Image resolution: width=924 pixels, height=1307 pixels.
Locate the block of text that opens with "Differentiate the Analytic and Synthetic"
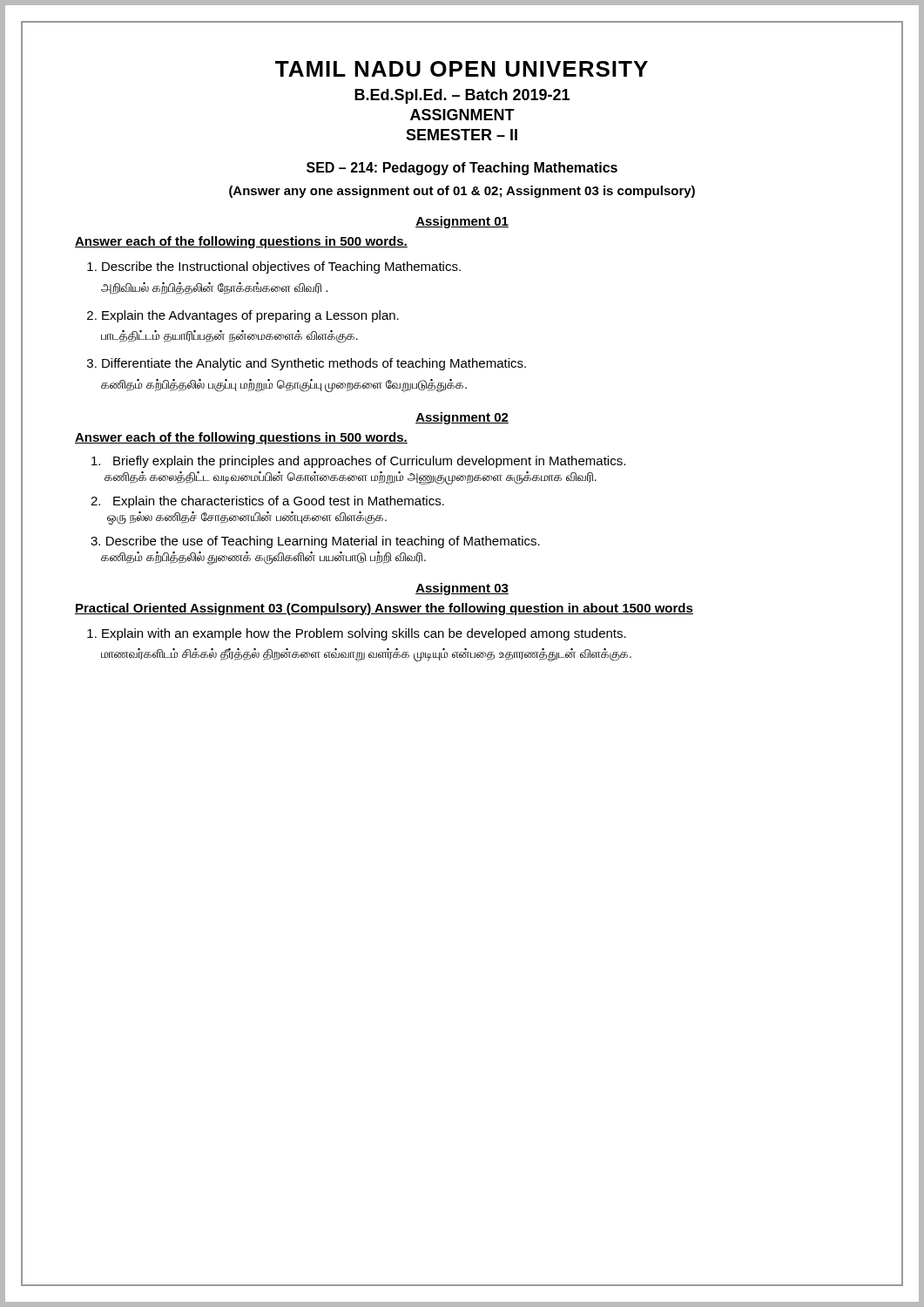pos(475,374)
